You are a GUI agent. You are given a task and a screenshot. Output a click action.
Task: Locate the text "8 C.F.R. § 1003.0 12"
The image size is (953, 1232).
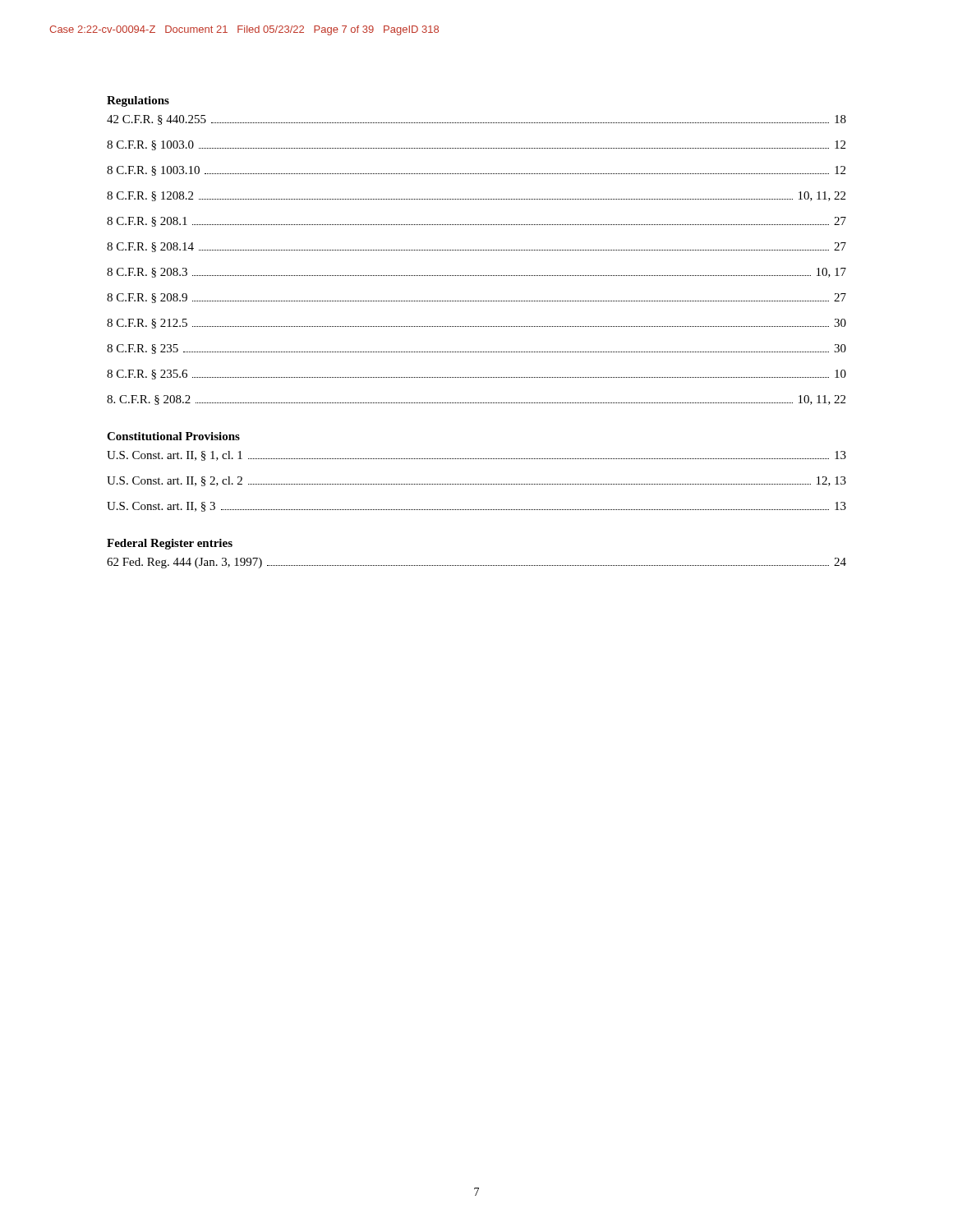pyautogui.click(x=476, y=145)
